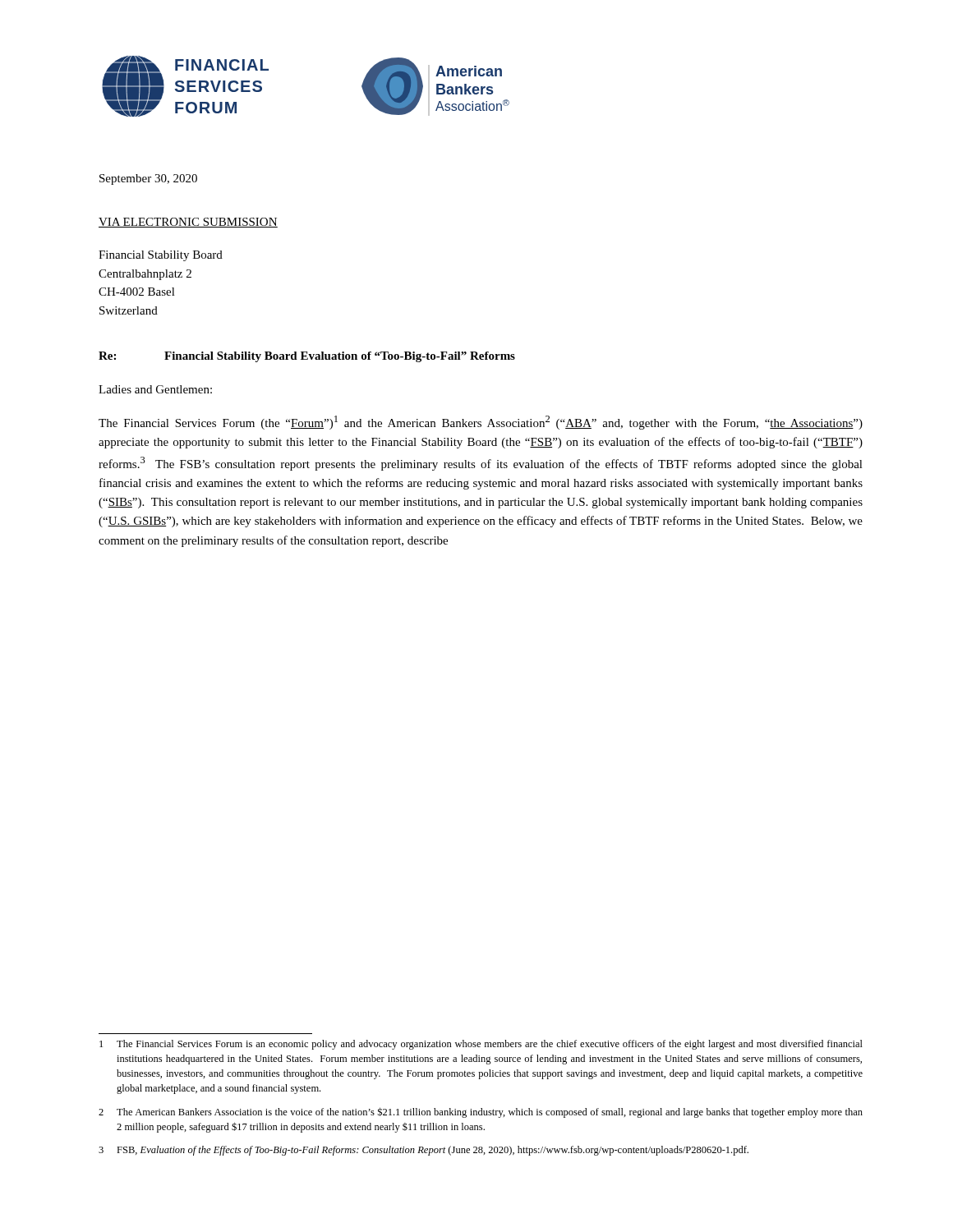Point to the passage starting "VIA ELECTRONIC SUBMISSION"
Viewport: 953px width, 1232px height.
(188, 222)
